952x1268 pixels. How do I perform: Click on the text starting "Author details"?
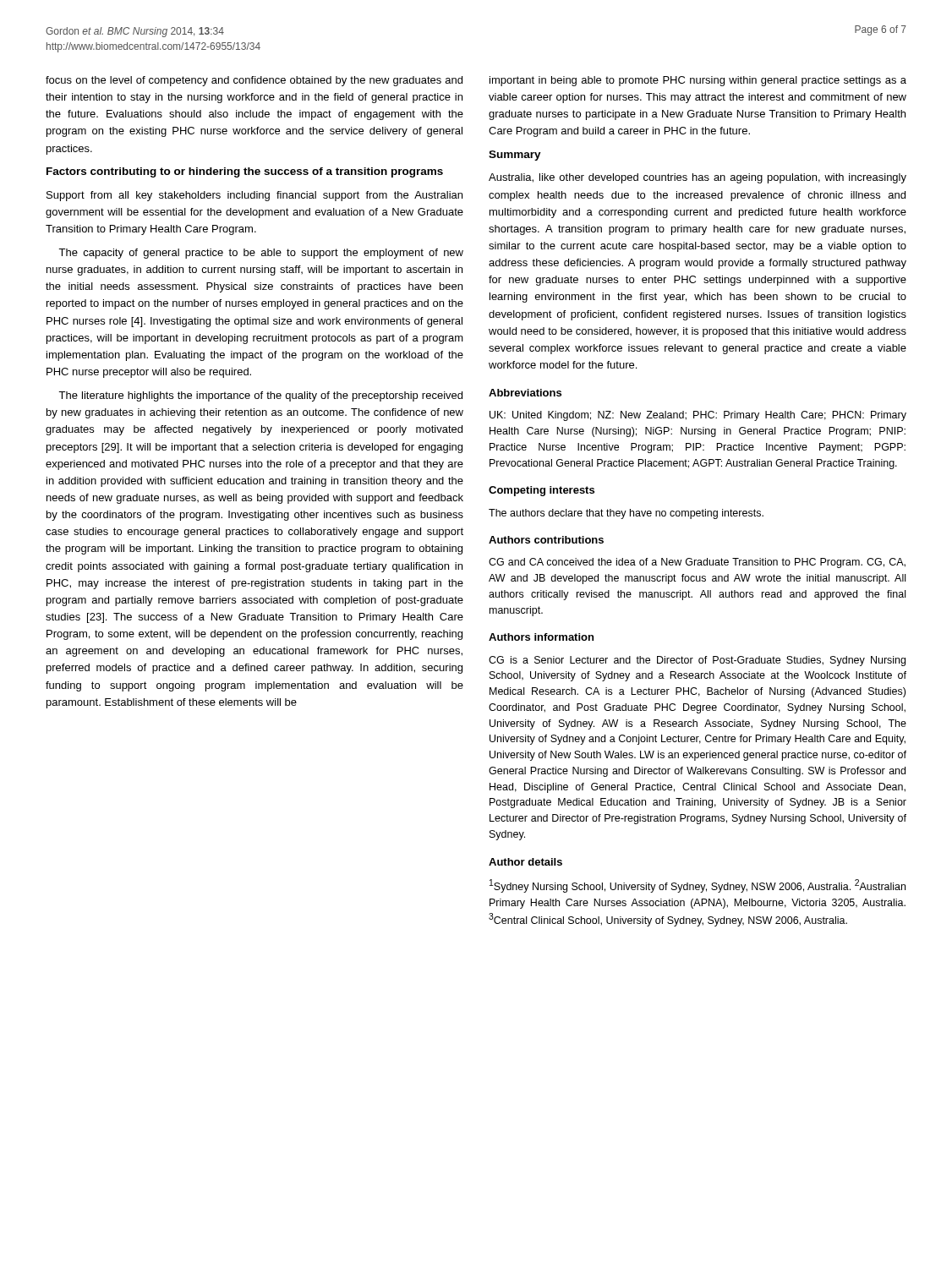click(x=525, y=862)
